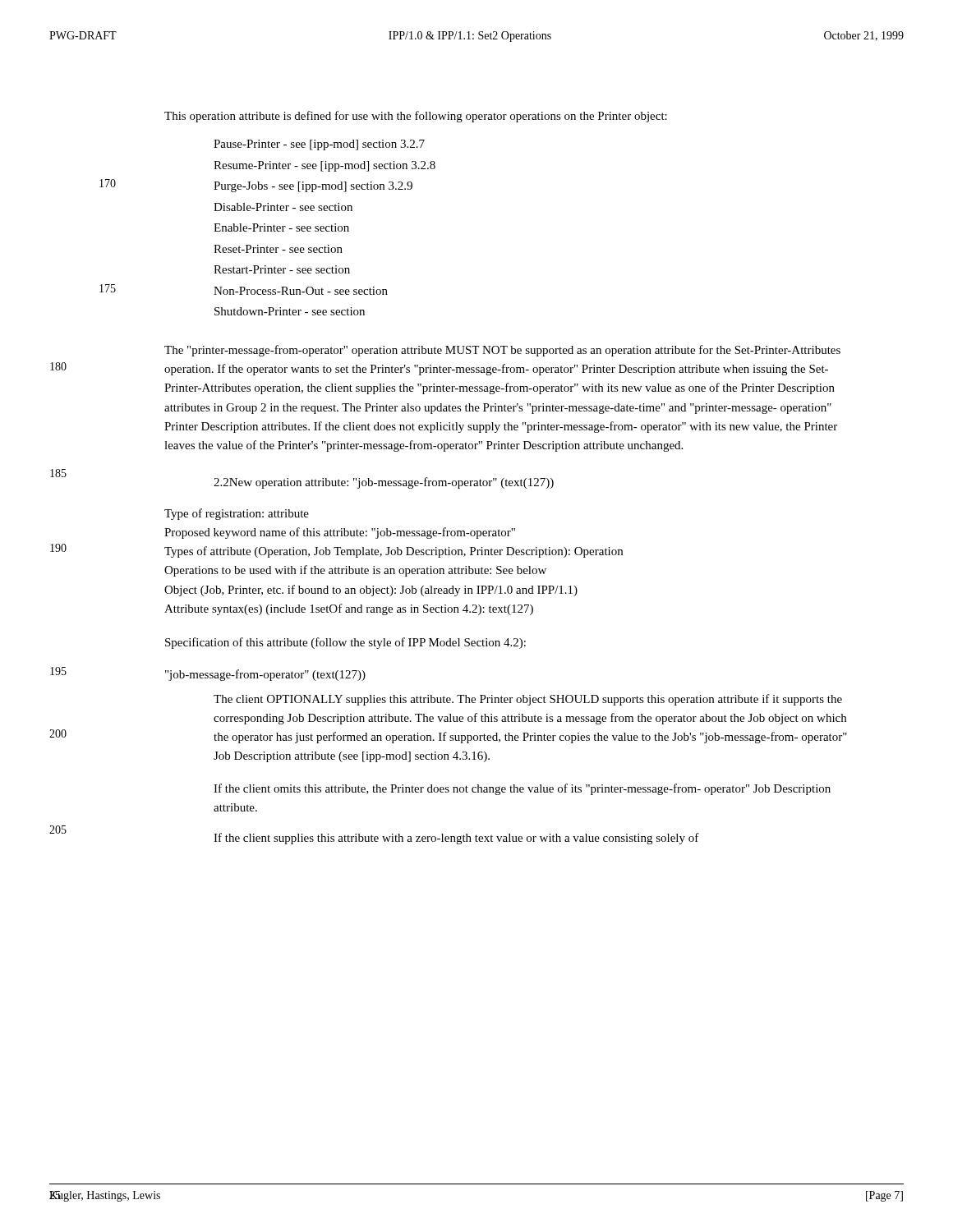The height and width of the screenshot is (1232, 953).
Task: Click on the list item with the text "Restart-Printer - see section"
Action: 282,270
